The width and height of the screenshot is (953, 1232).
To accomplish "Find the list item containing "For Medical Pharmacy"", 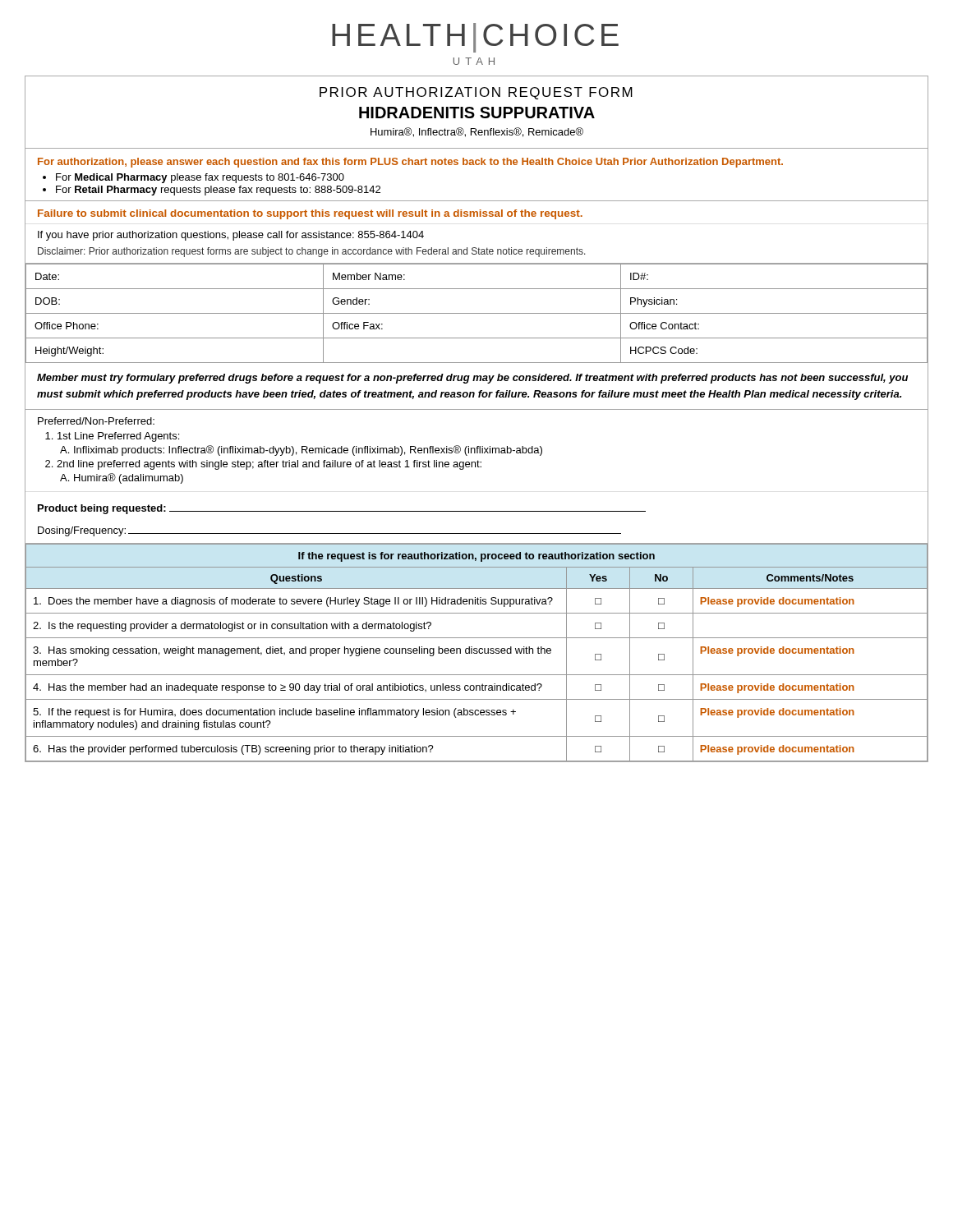I will (x=200, y=177).
